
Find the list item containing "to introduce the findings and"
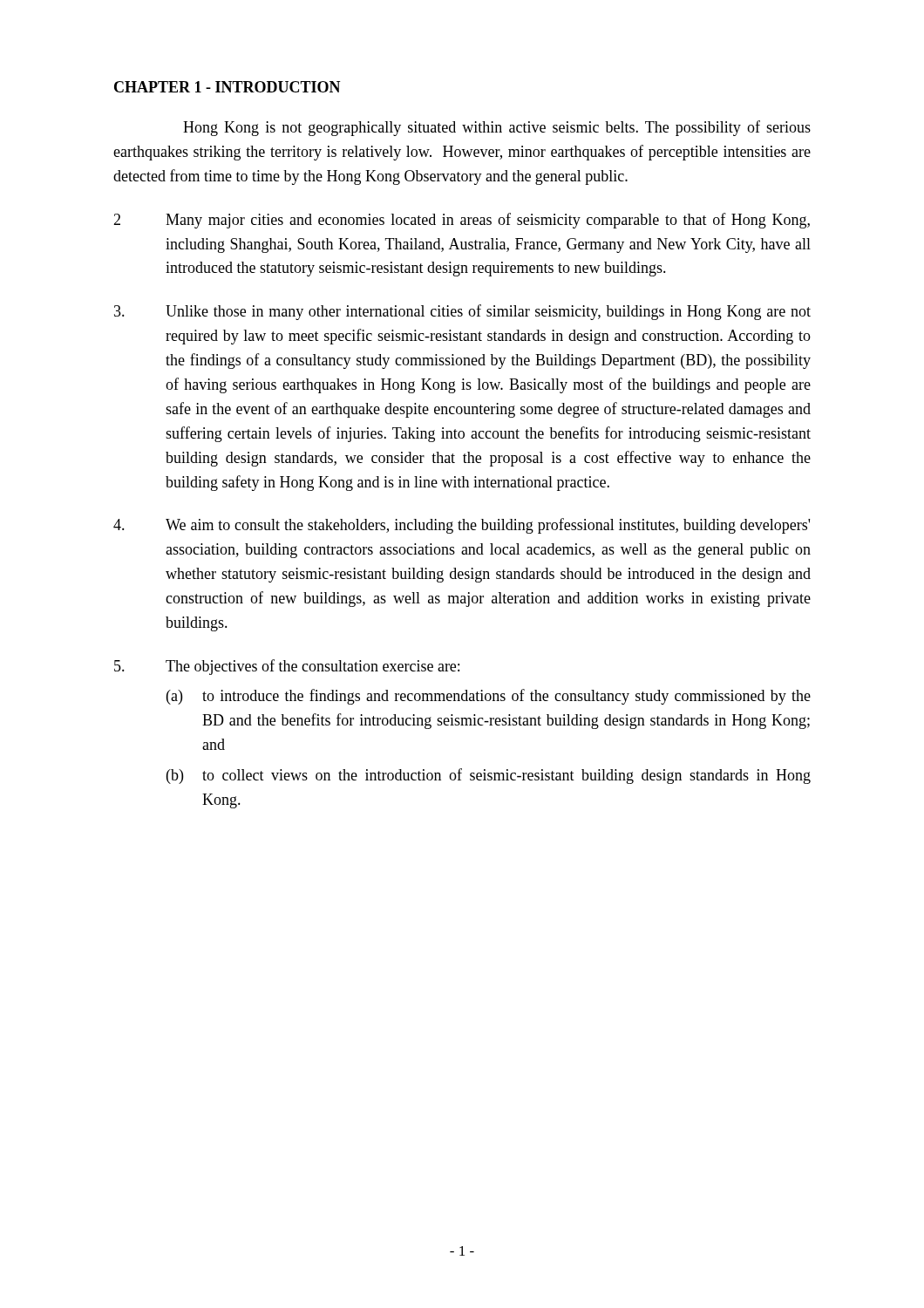coord(506,720)
